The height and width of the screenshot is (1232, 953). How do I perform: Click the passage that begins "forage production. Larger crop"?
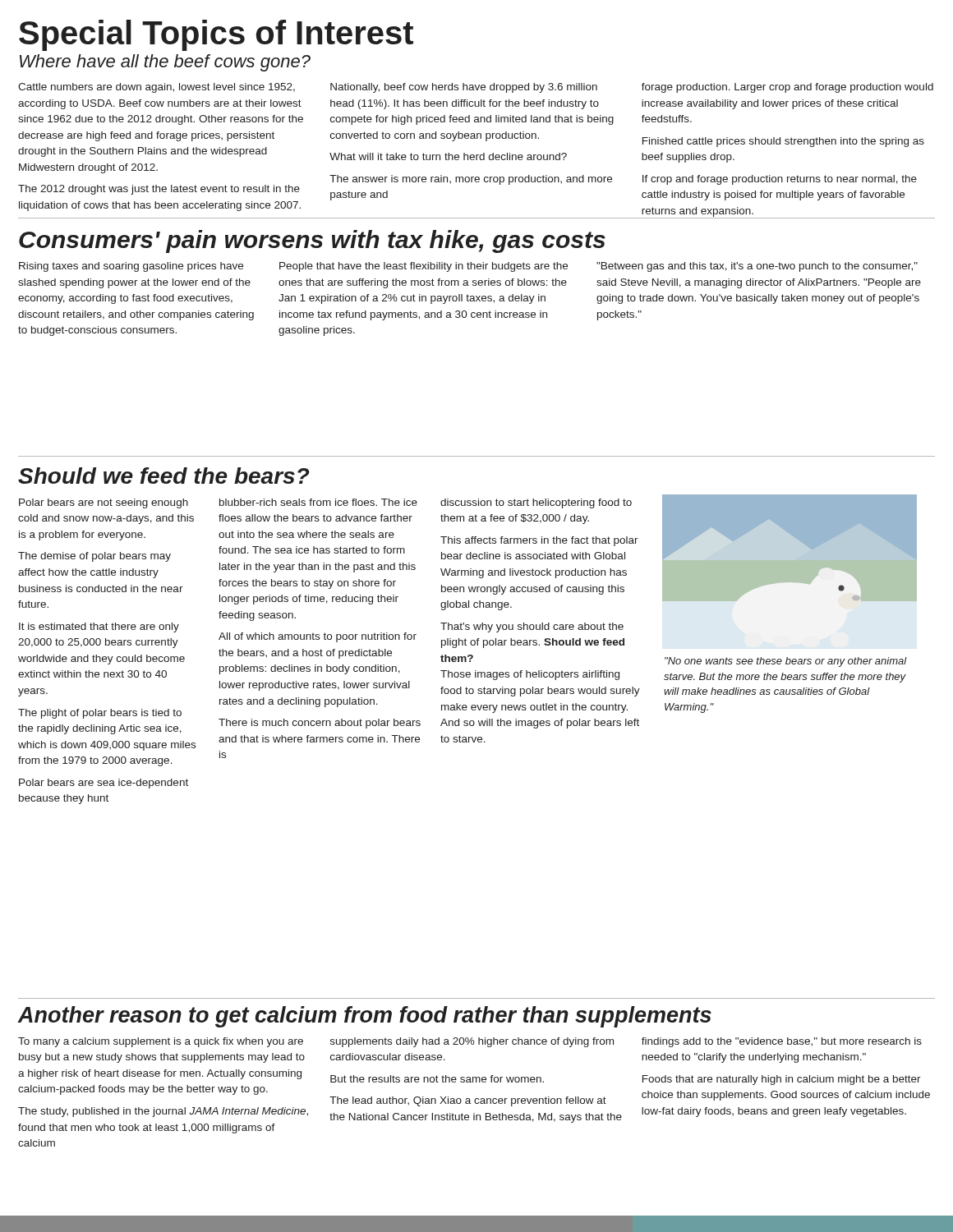[788, 149]
